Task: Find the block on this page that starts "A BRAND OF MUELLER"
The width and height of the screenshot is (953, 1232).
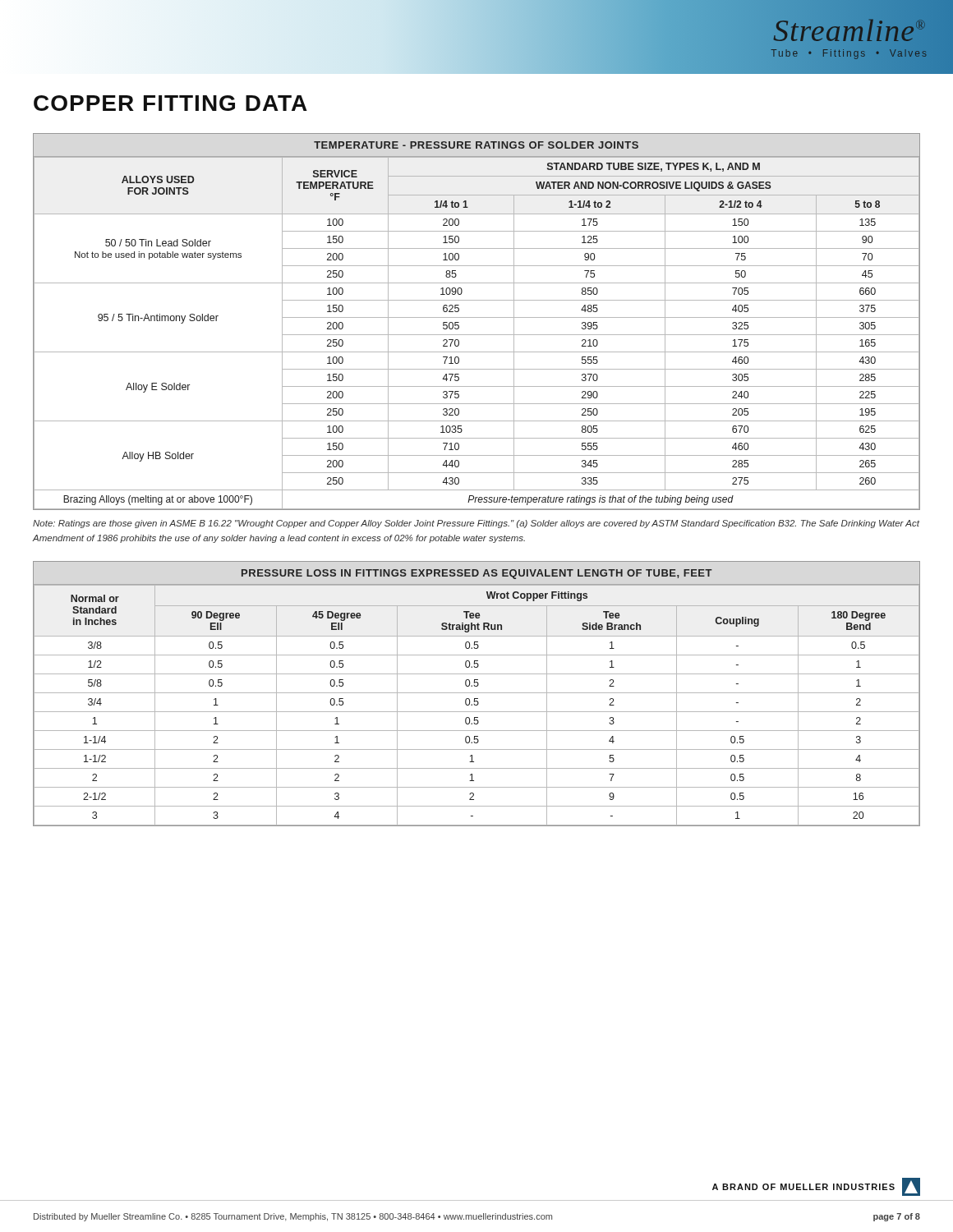Action: coord(816,1187)
